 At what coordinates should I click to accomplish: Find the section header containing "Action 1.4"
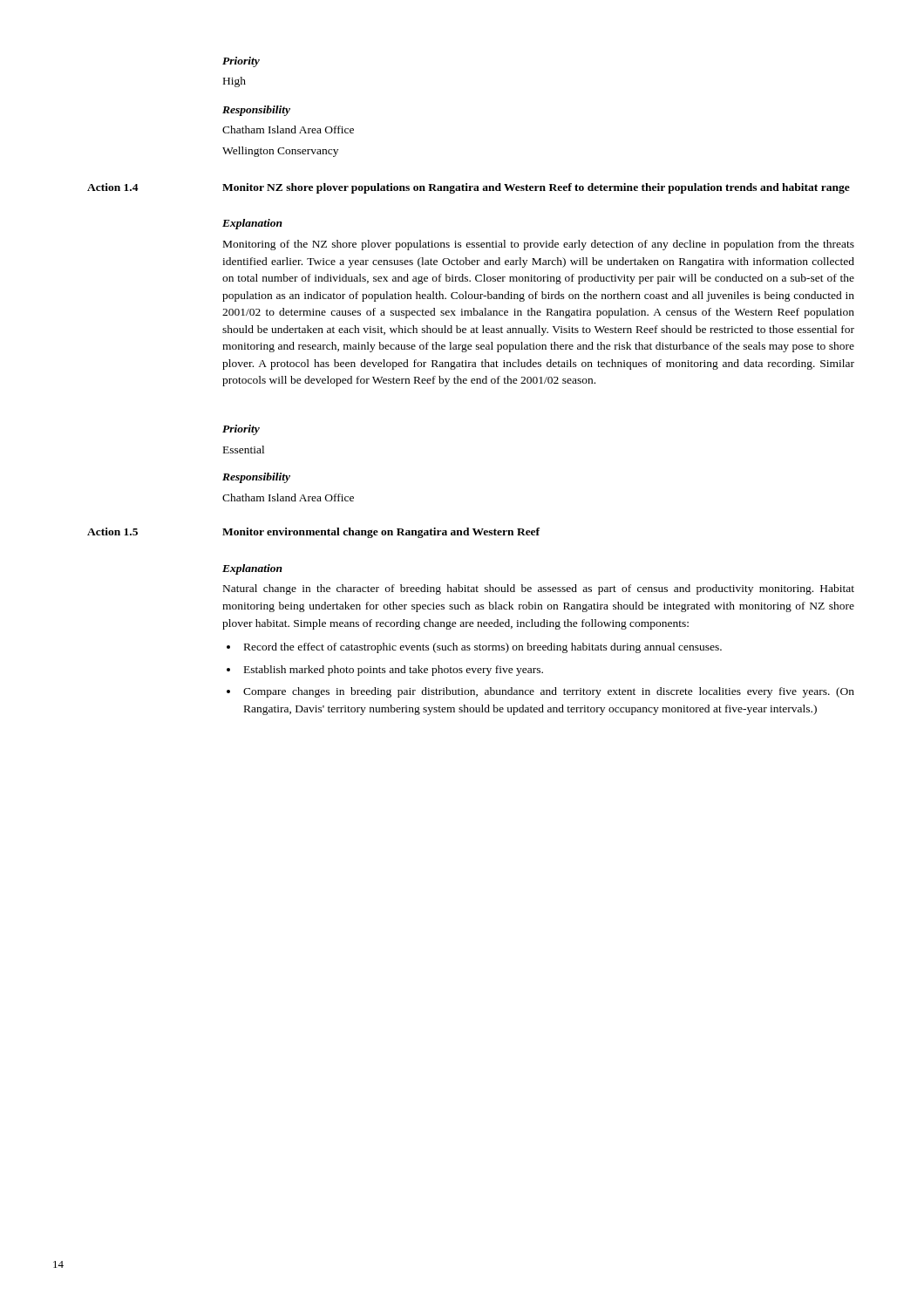(x=113, y=187)
